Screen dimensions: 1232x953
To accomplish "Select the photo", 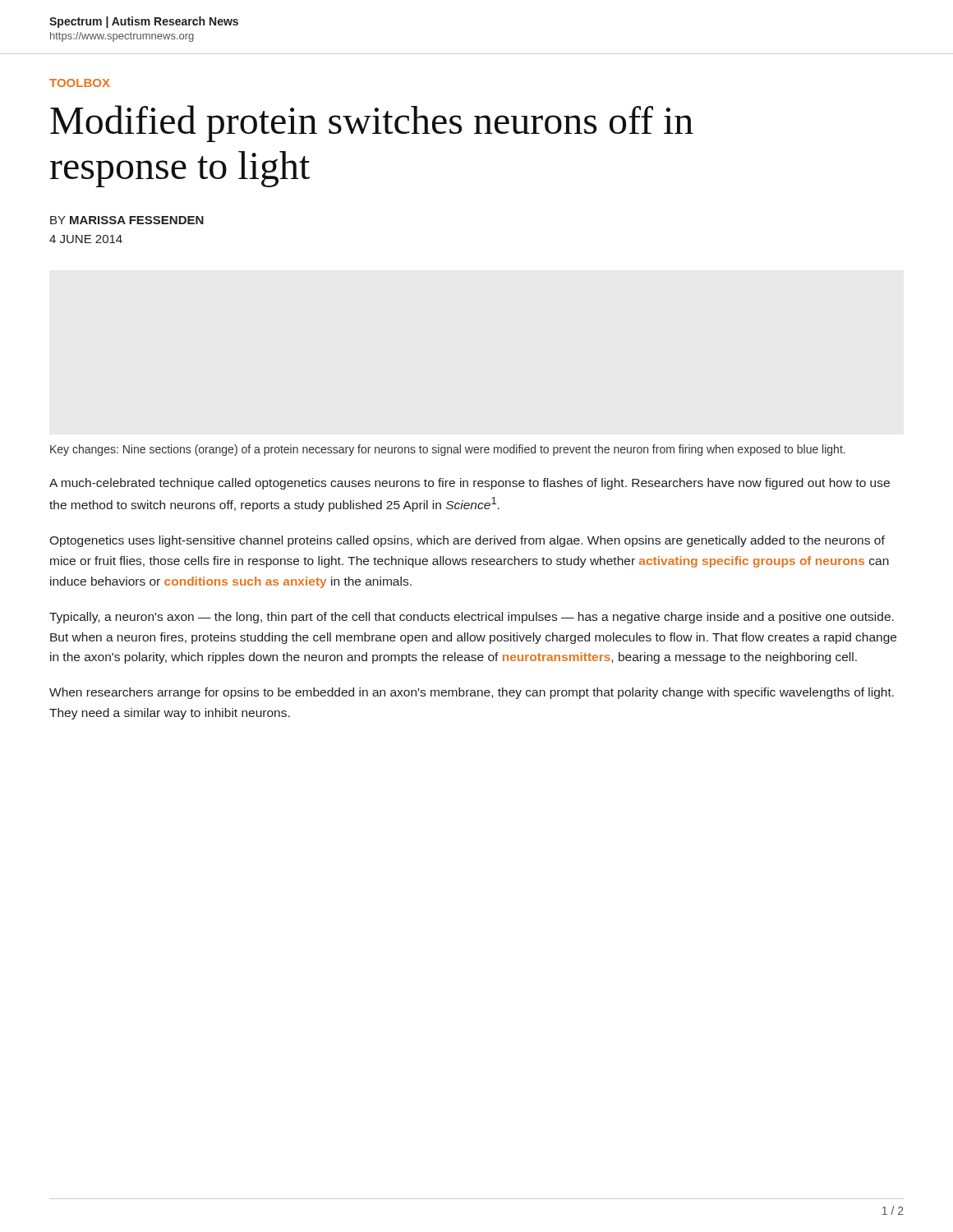I will tap(476, 353).
